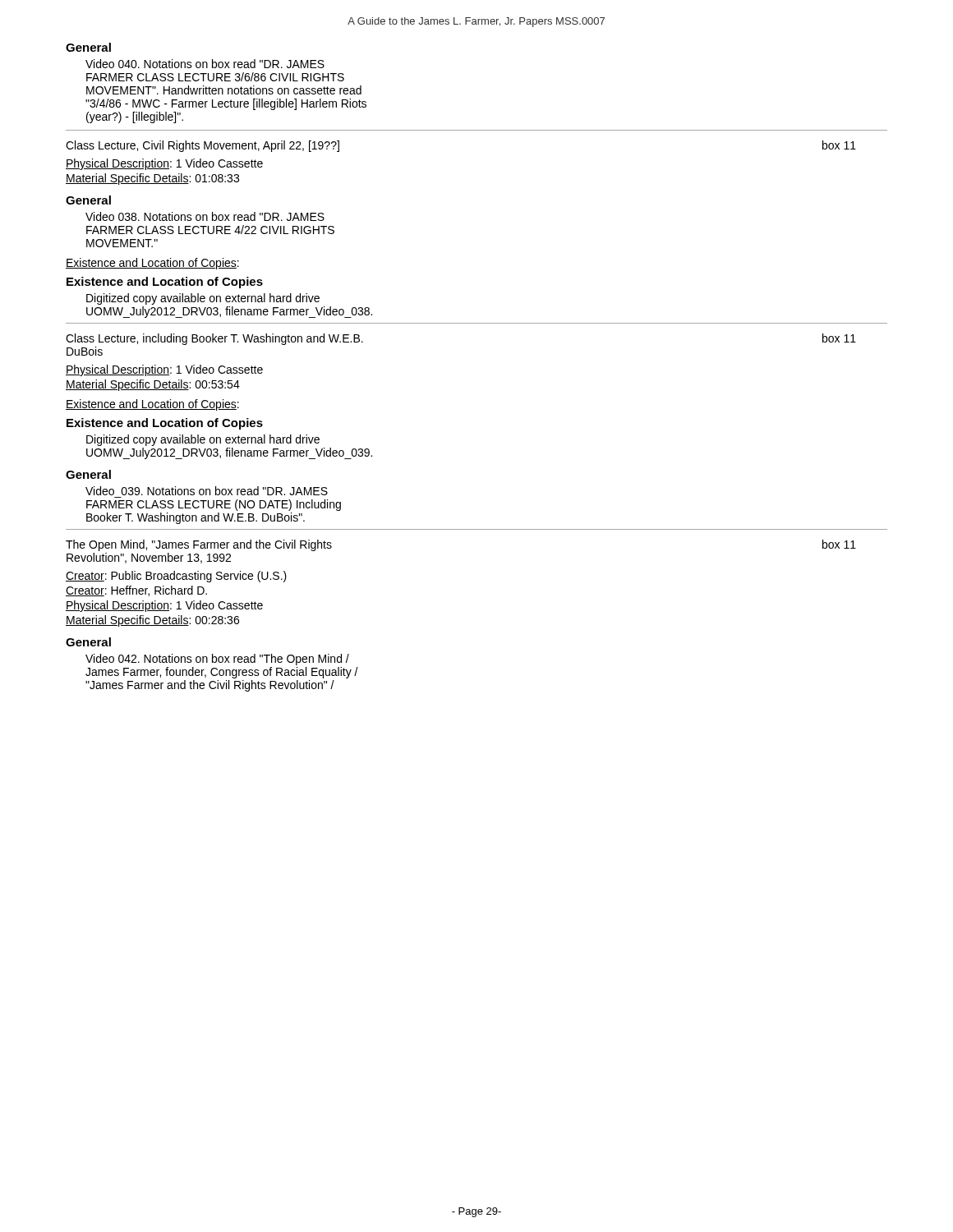Locate the text "Creator: Public Broadcasting Service (U.S.)"

pyautogui.click(x=176, y=576)
